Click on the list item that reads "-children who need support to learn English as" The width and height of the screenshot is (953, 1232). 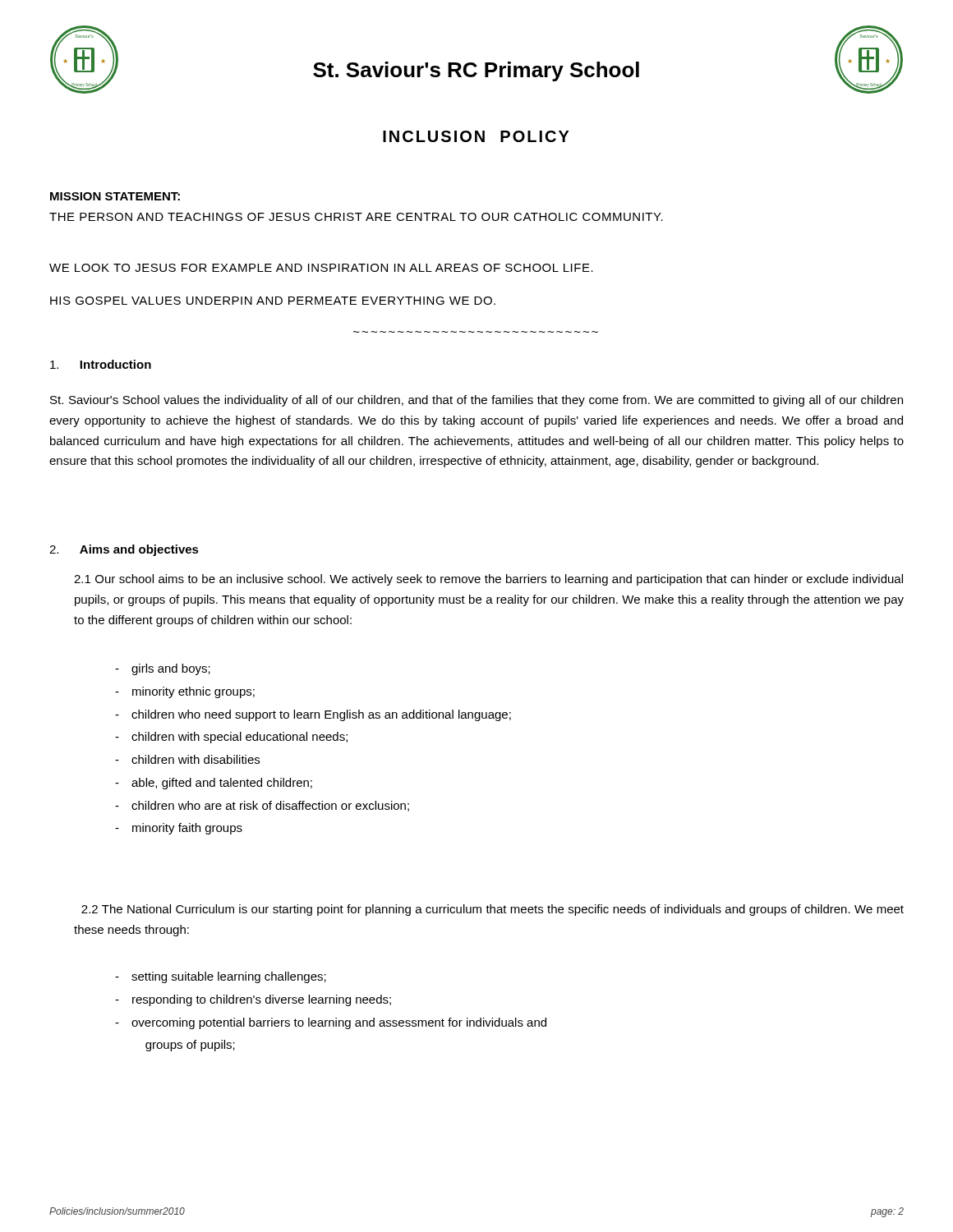(313, 714)
